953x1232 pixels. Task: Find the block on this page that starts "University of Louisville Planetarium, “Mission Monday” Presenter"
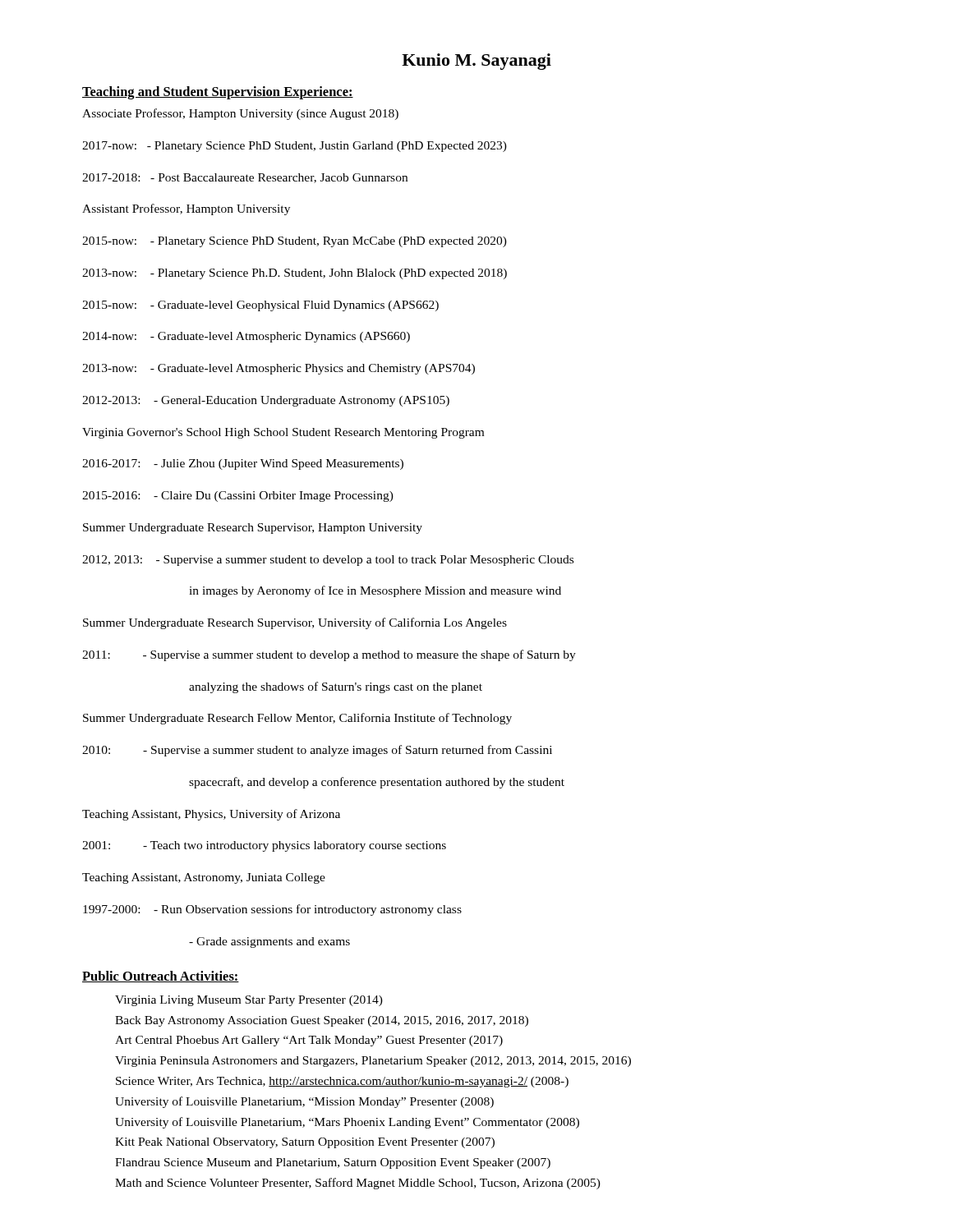pos(305,1101)
